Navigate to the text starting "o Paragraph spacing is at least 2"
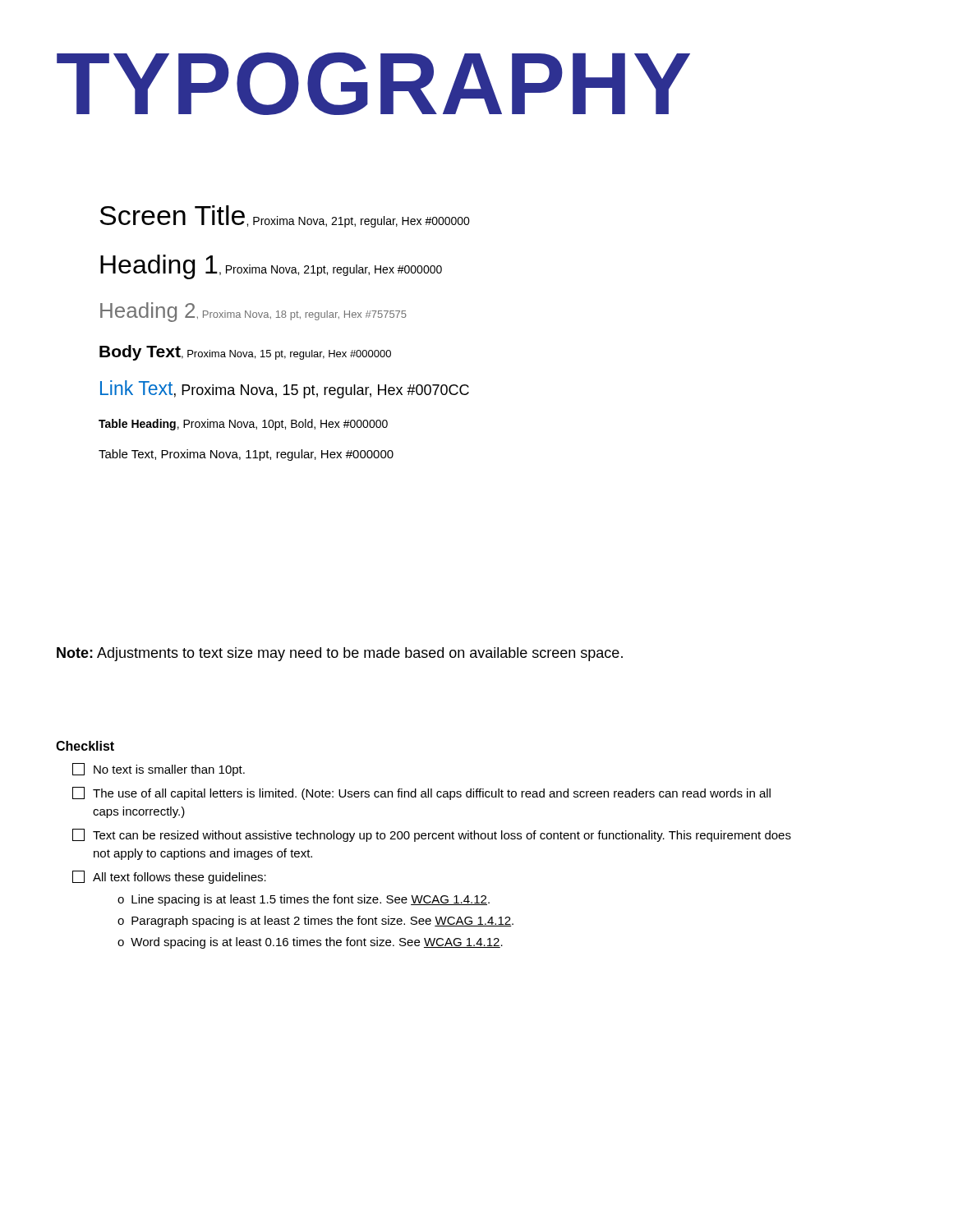Viewport: 953px width, 1232px height. coord(456,921)
